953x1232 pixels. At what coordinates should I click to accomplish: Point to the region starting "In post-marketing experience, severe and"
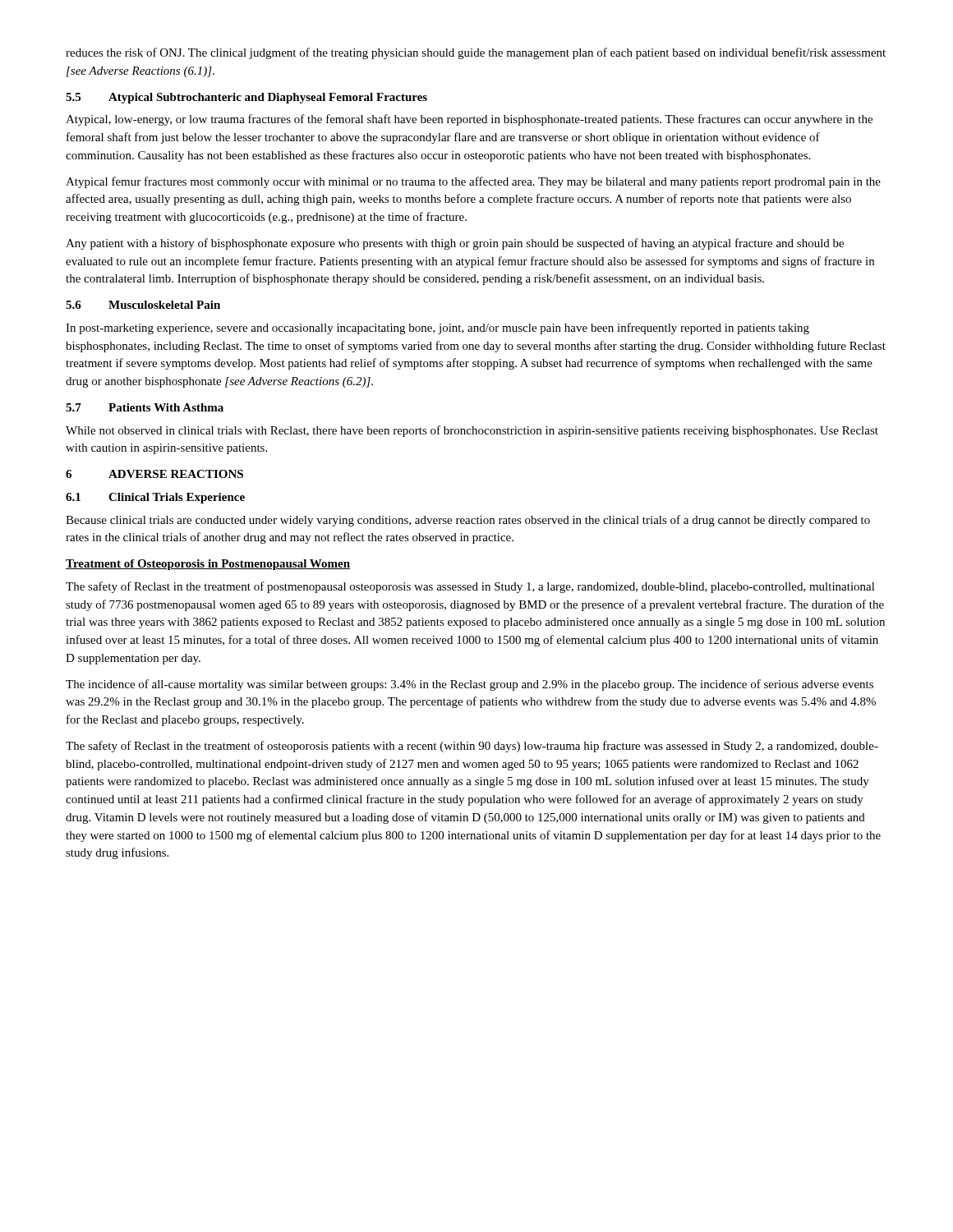coord(476,355)
